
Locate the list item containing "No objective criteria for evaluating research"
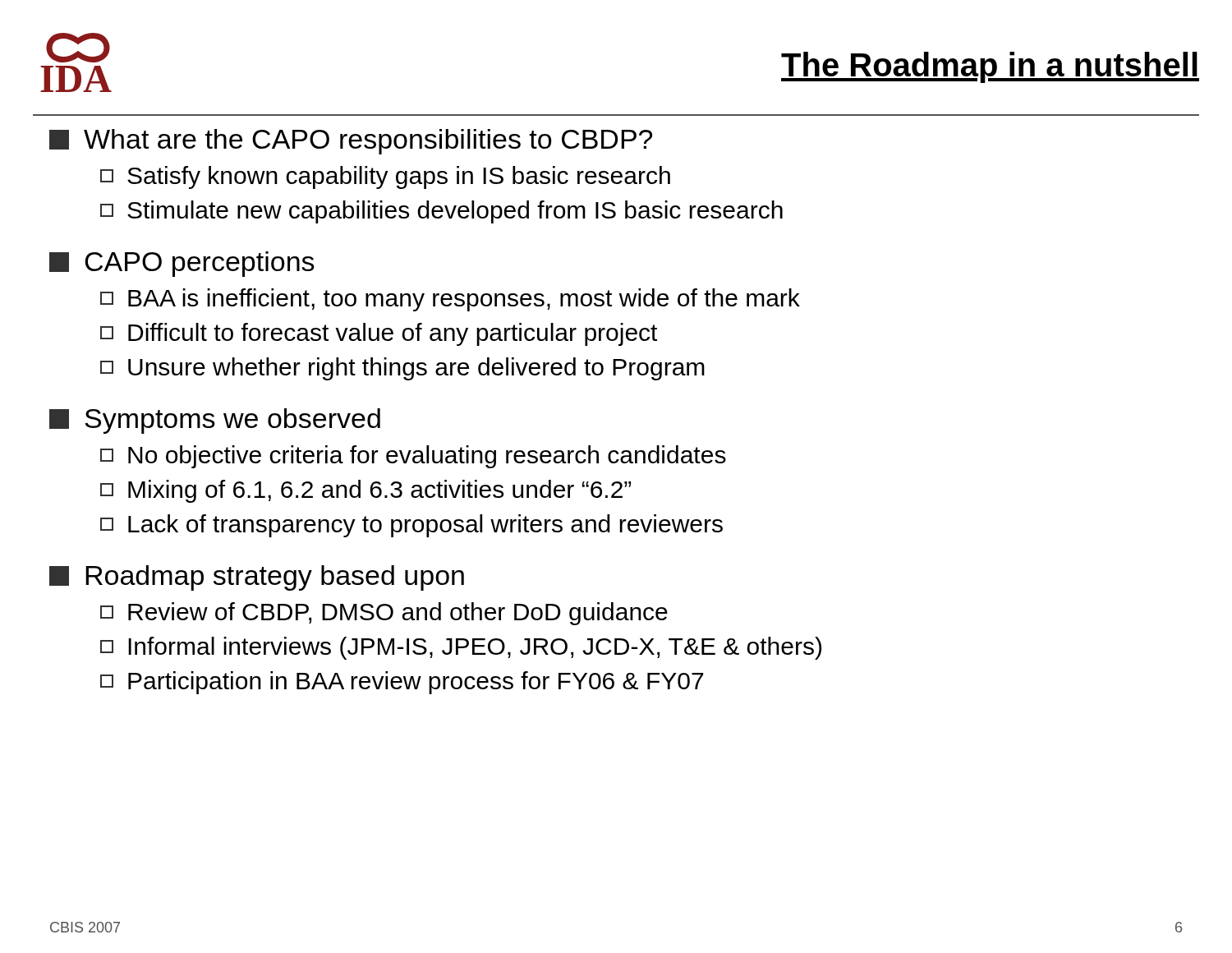click(413, 455)
